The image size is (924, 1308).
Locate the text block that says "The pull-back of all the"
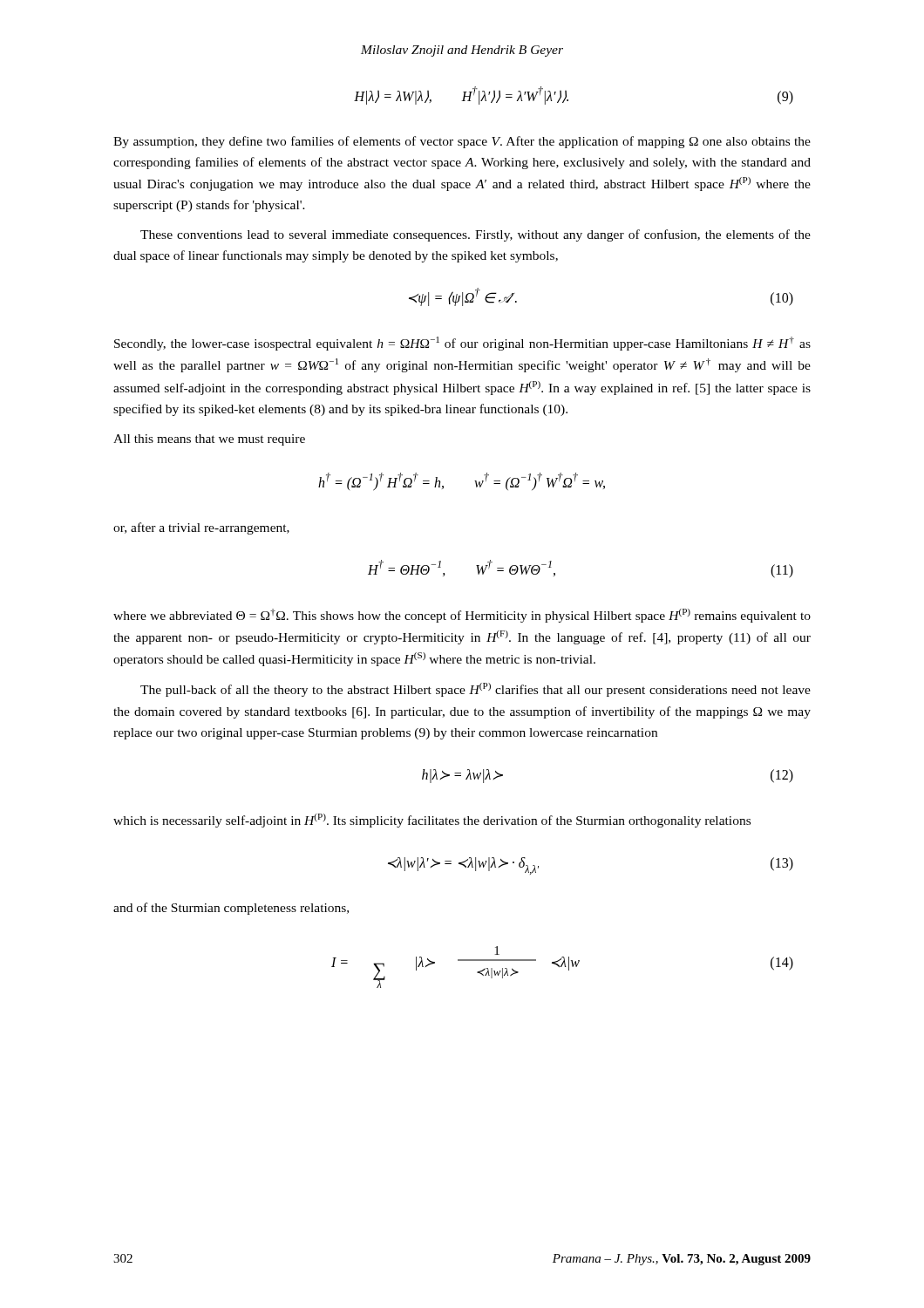coord(462,710)
